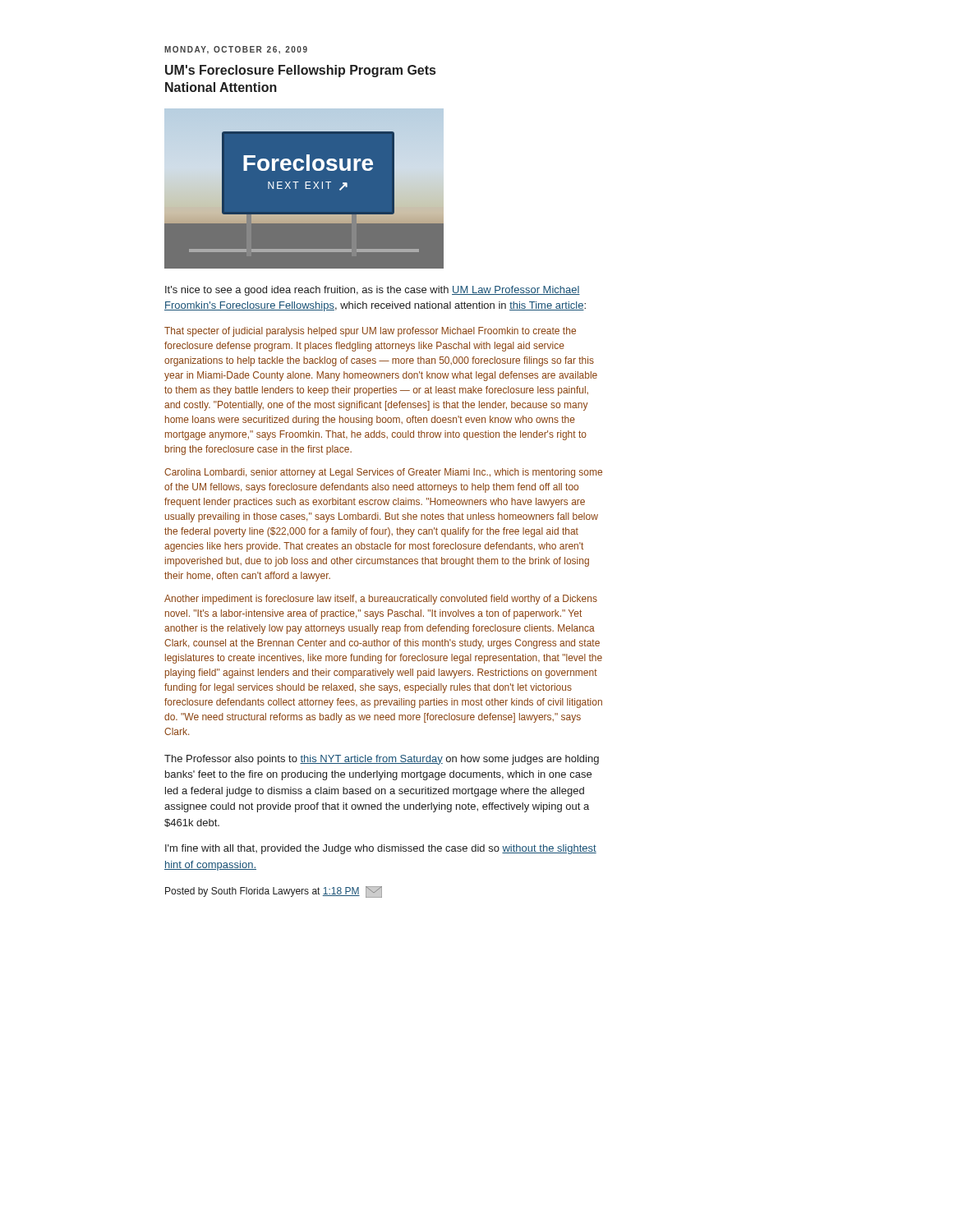The width and height of the screenshot is (953, 1232).
Task: Find the block on this page that starts "Carolina Lombardi, senior attorney at Legal Services"
Action: point(383,524)
